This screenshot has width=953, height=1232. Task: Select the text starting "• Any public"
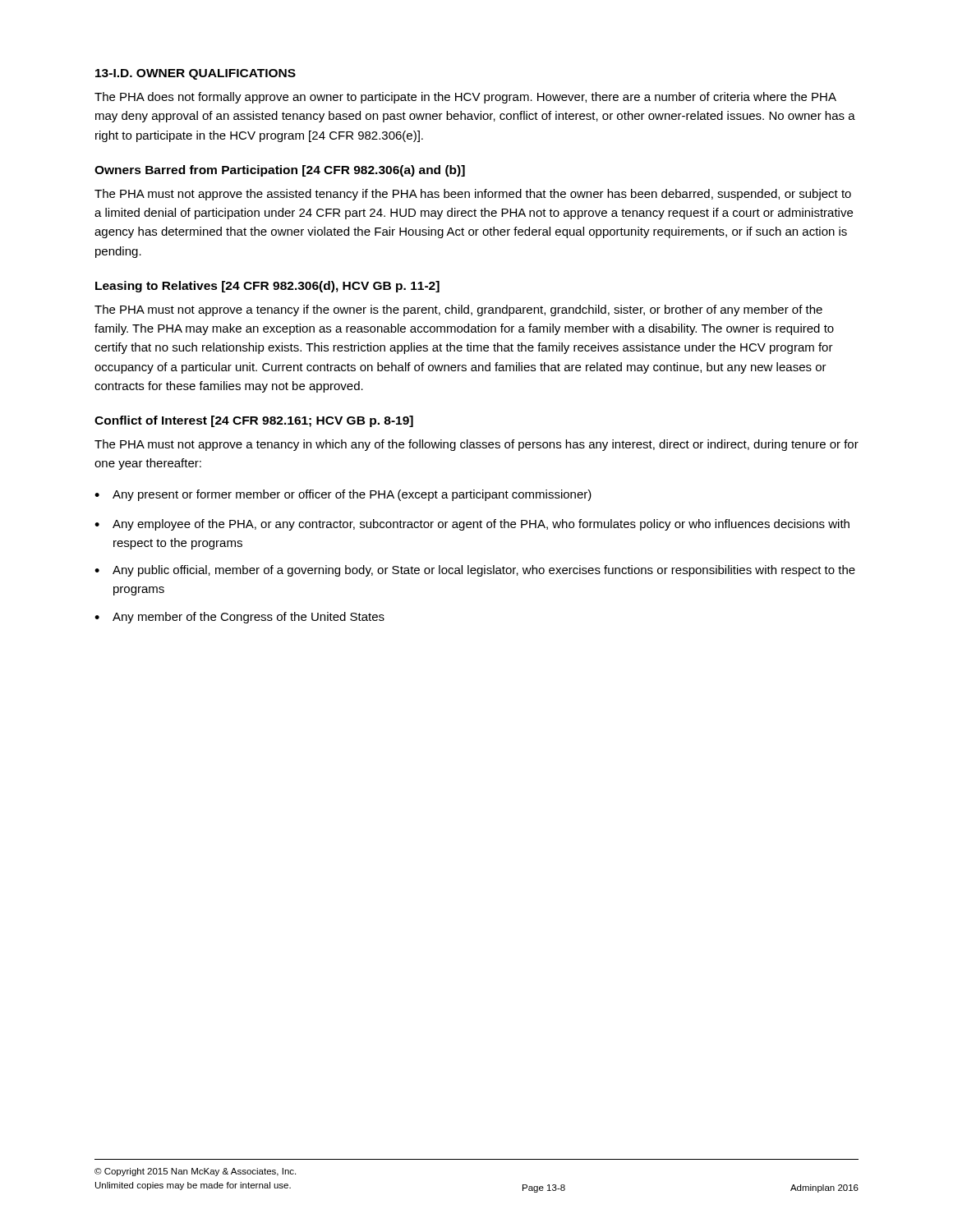476,579
